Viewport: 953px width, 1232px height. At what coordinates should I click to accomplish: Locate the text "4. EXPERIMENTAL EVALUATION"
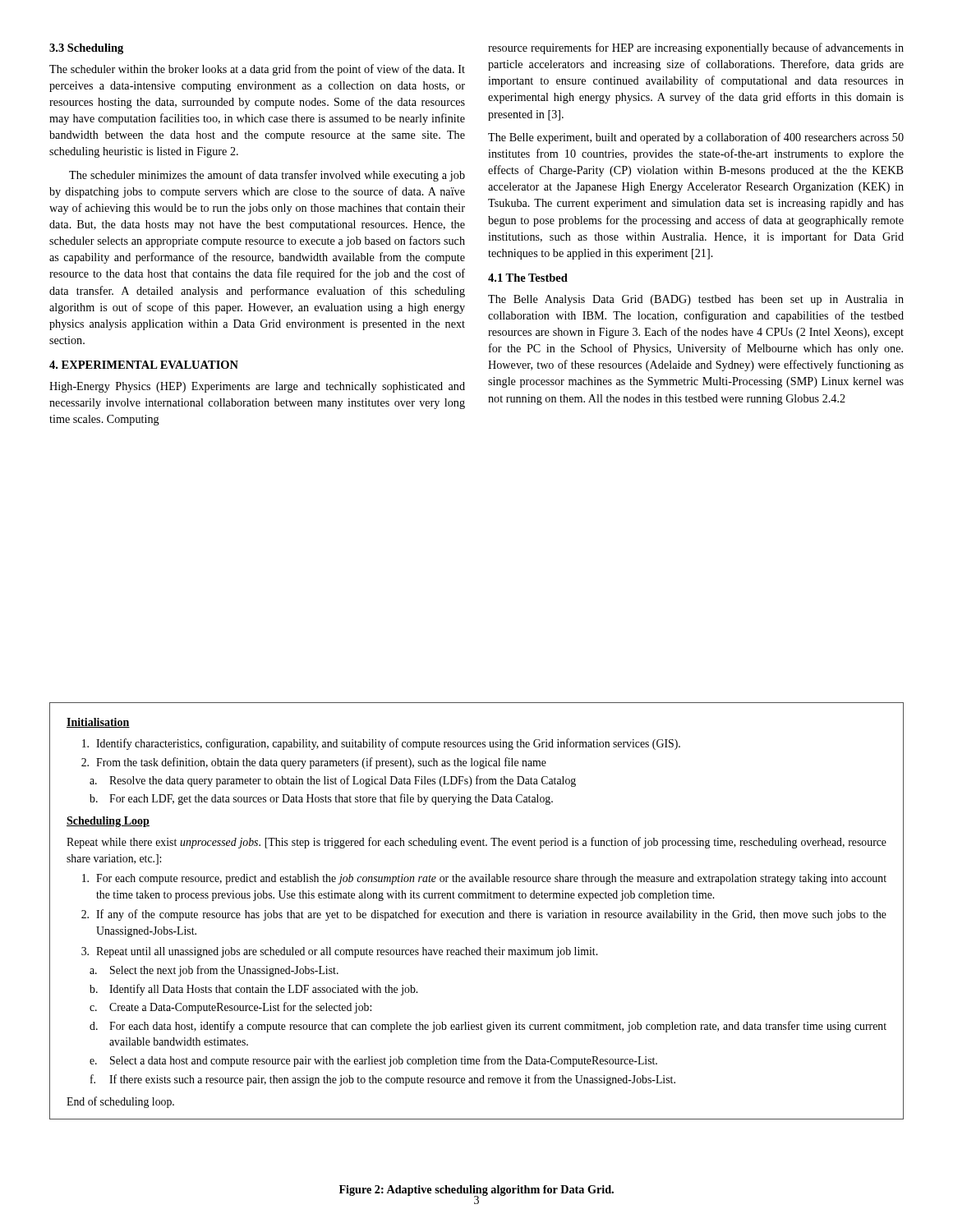(x=144, y=365)
